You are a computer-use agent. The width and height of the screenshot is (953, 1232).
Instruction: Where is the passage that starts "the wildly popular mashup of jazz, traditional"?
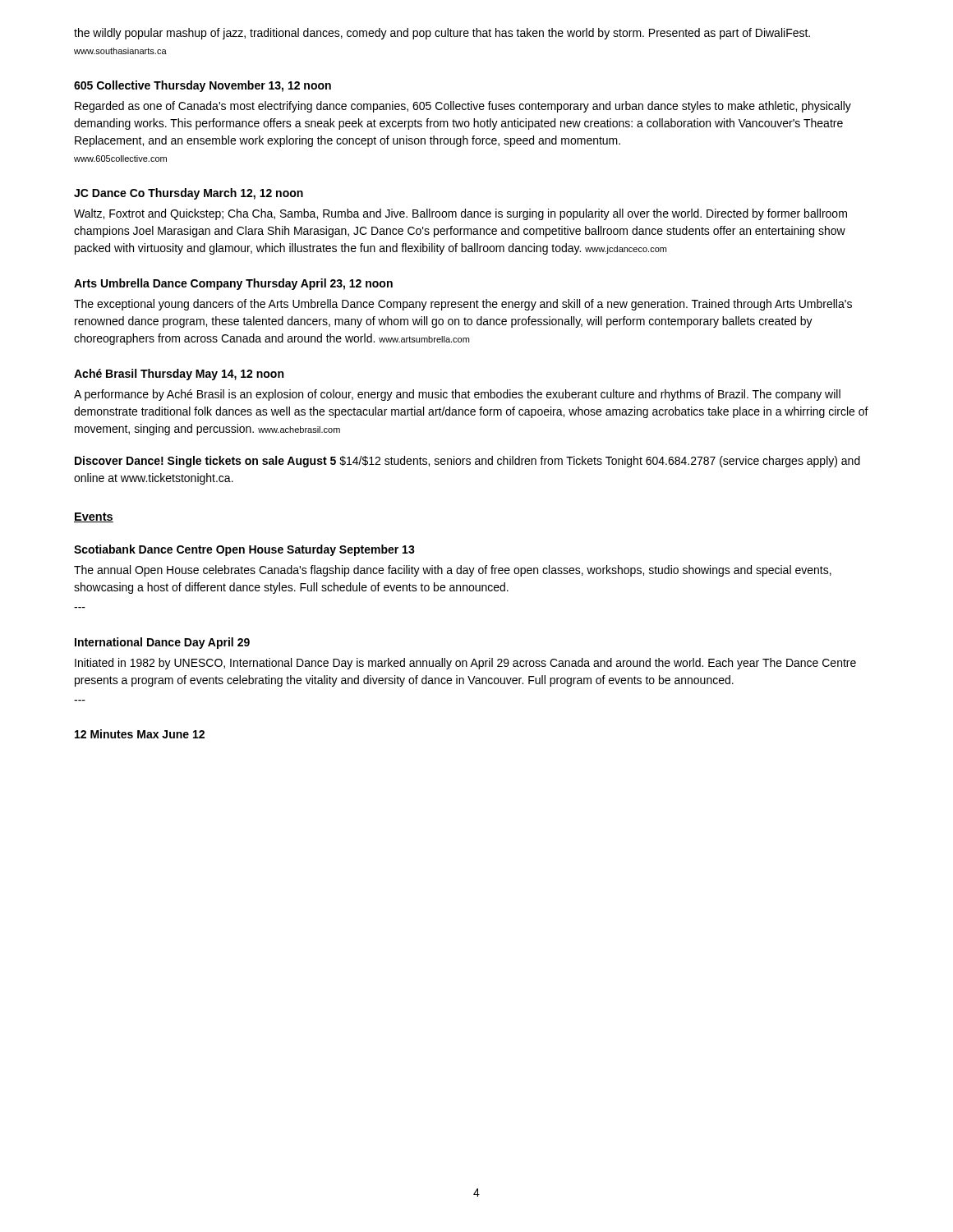(x=476, y=42)
